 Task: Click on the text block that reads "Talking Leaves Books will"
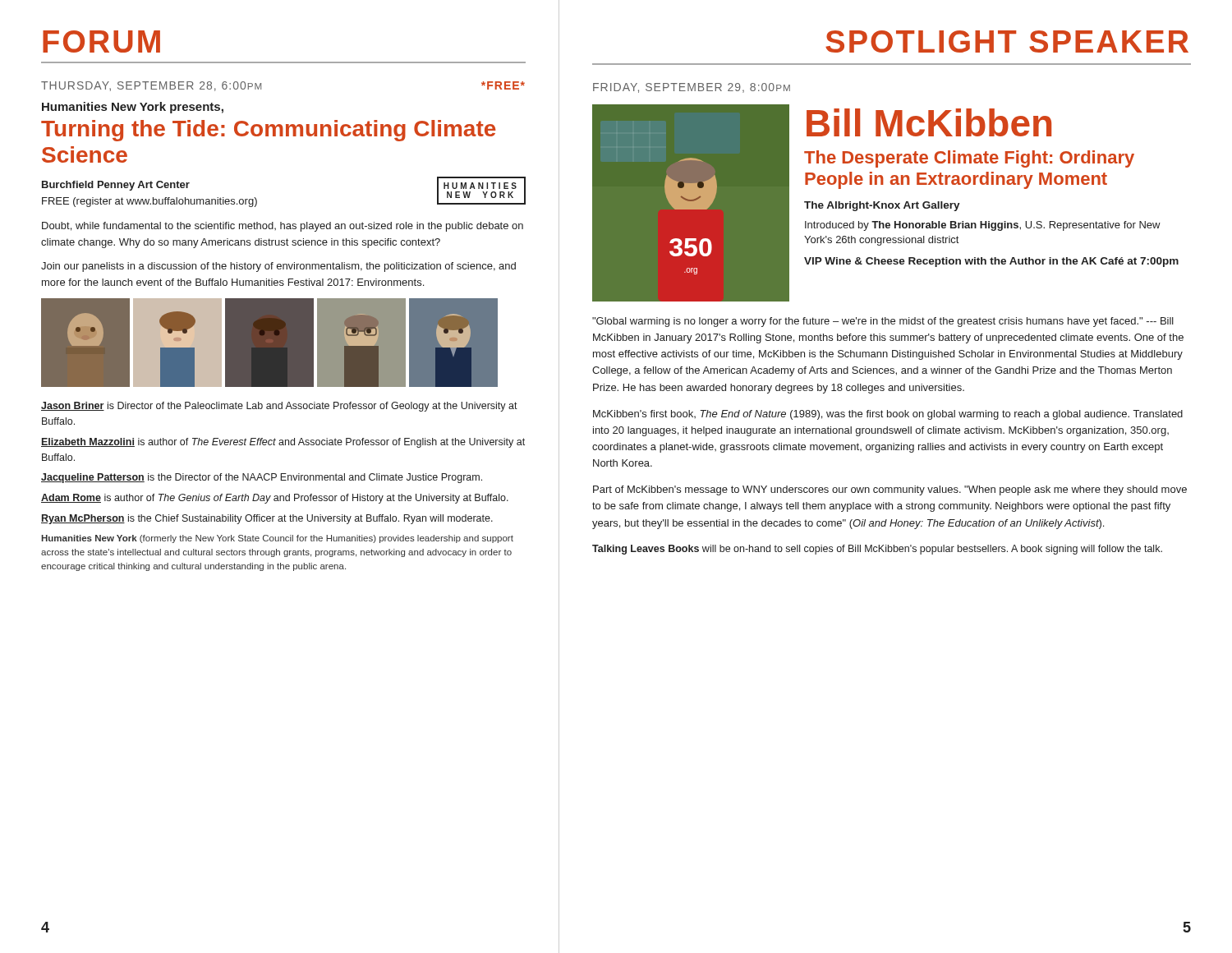pos(878,549)
